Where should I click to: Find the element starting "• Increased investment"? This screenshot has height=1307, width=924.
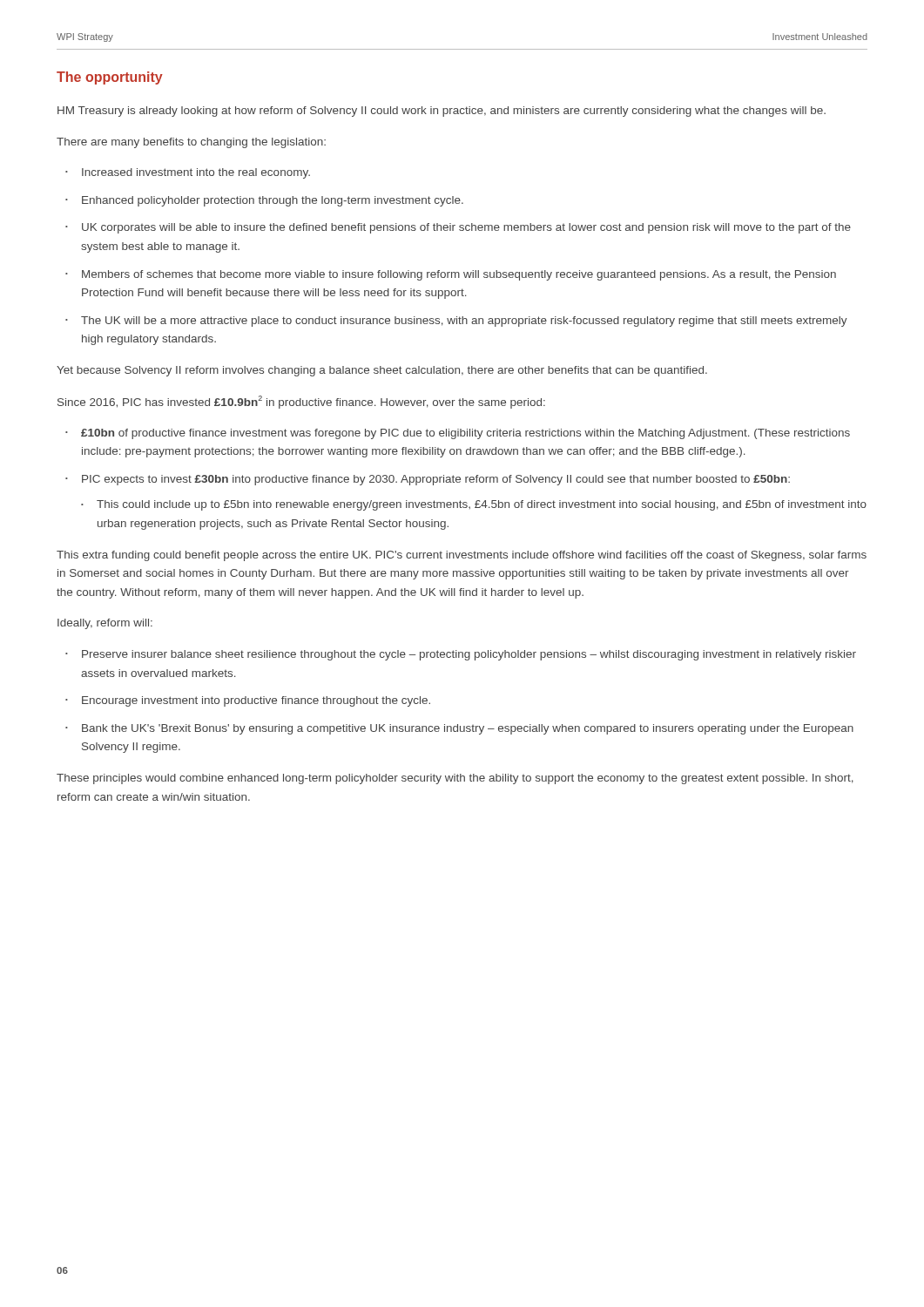[188, 173]
